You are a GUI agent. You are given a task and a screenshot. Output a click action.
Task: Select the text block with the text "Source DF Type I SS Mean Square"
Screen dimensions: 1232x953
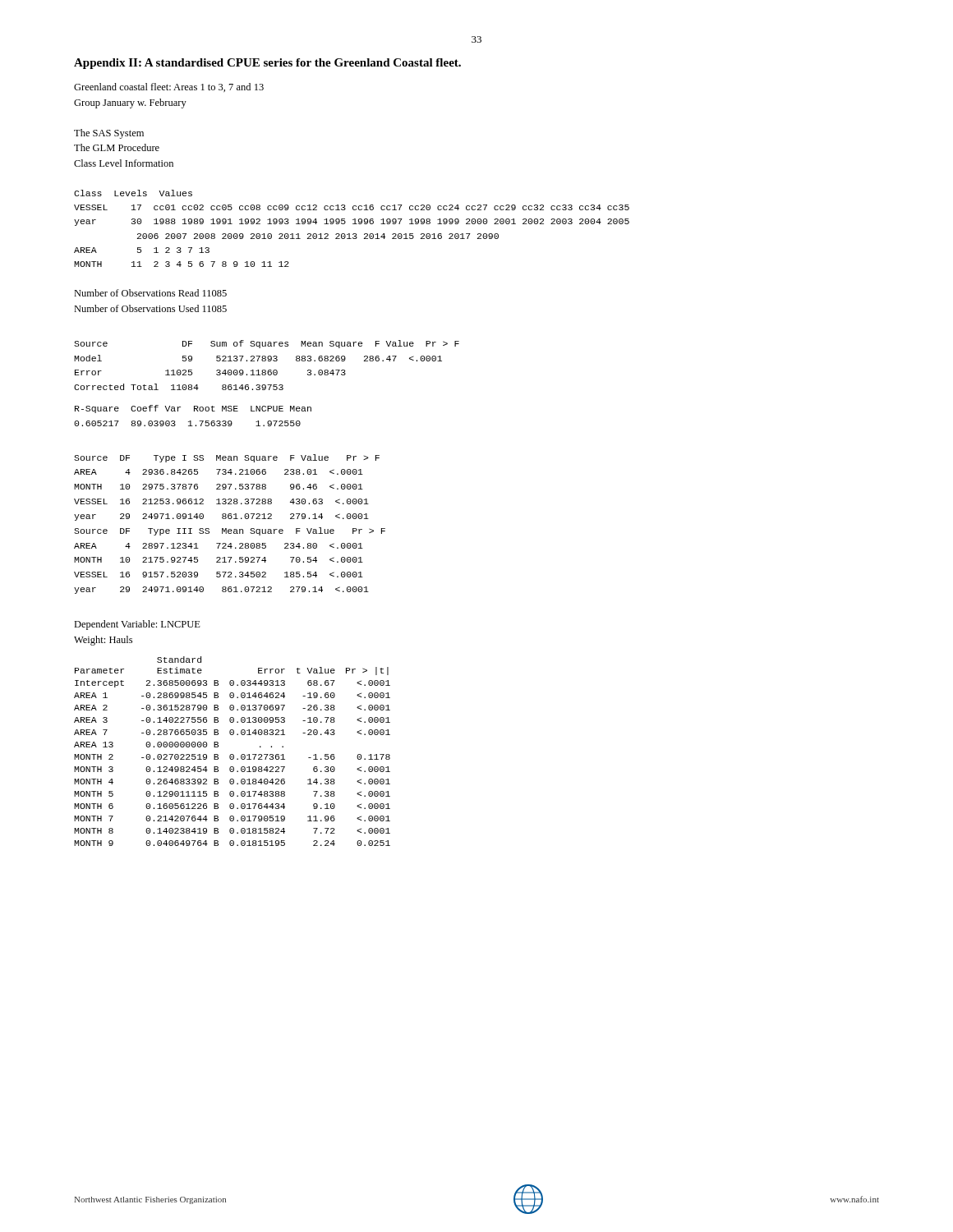tap(230, 523)
